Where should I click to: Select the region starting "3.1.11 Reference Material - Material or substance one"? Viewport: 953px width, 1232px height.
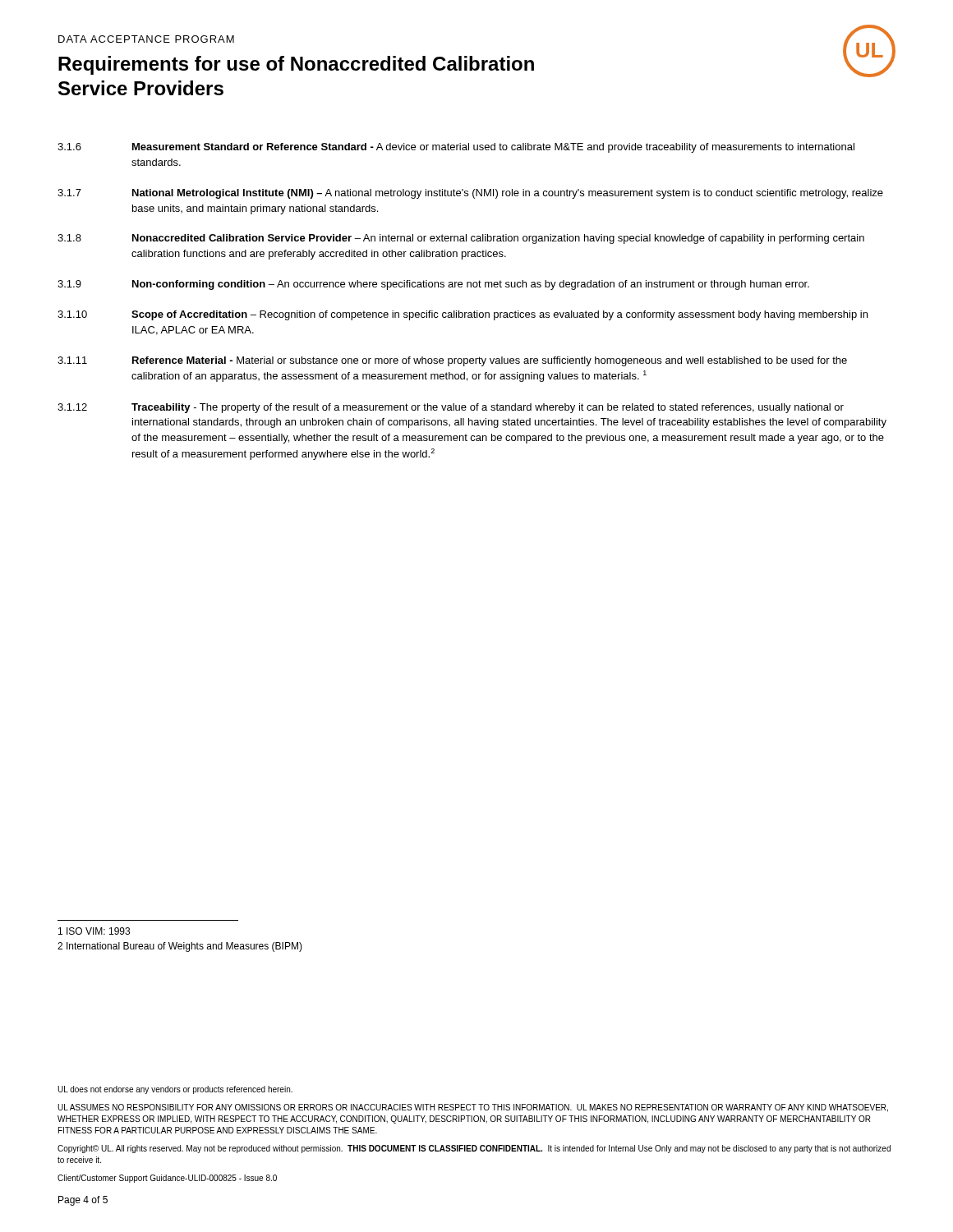(x=476, y=369)
